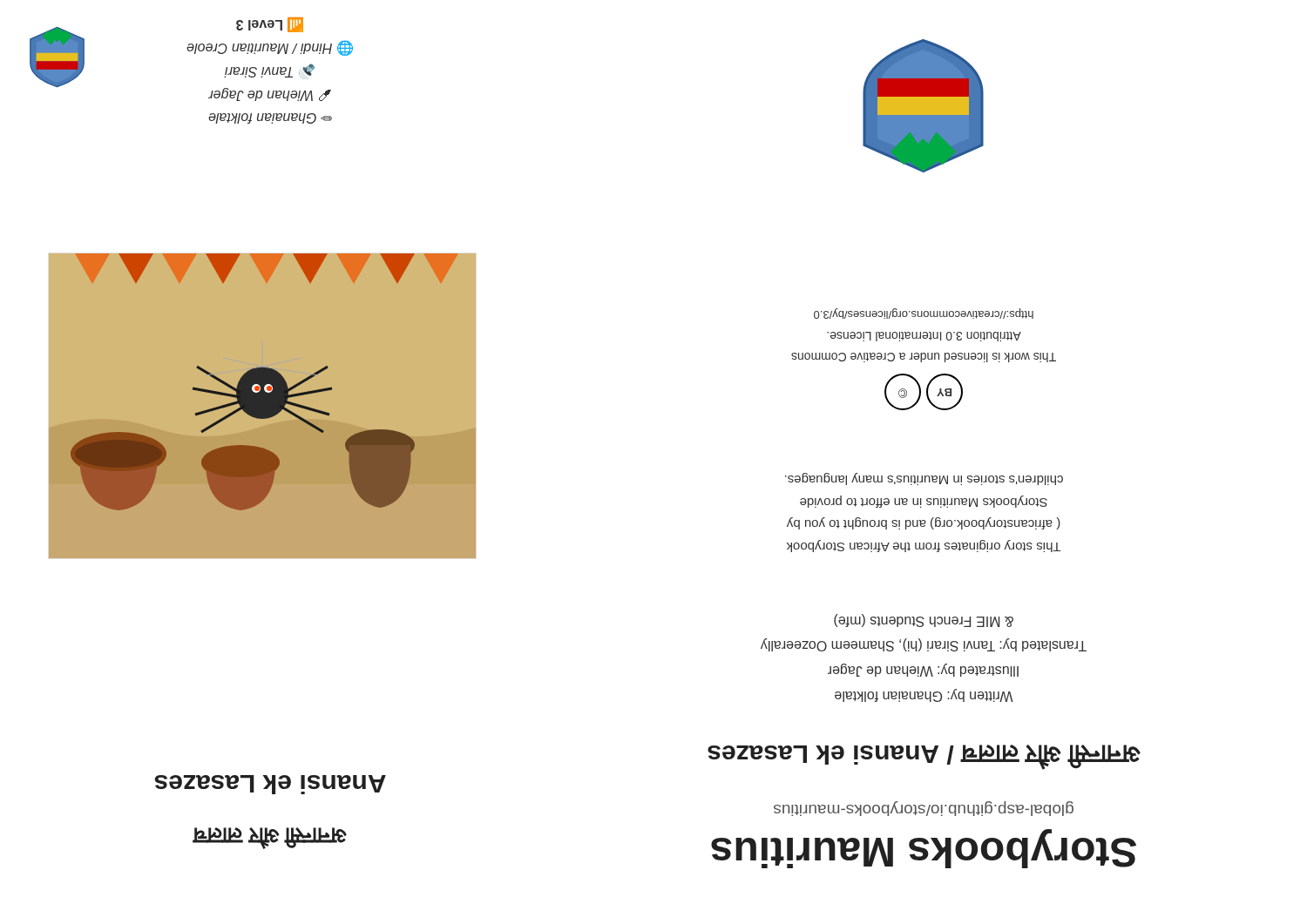This screenshot has width=1307, height=924.
Task: Find the text block containing "This story originates from the African Storybook ("
Action: [x=924, y=514]
